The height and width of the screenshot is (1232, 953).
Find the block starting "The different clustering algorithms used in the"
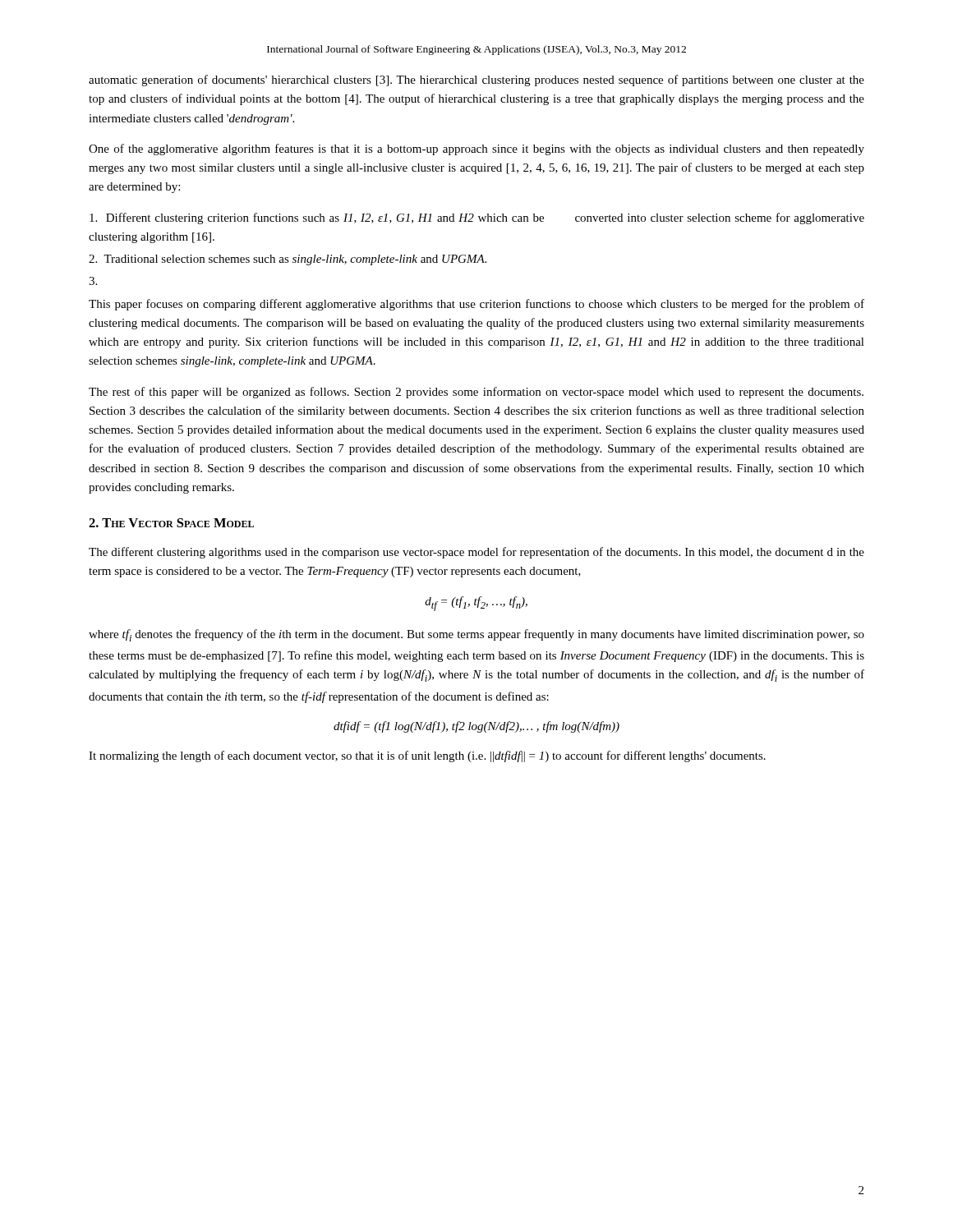pyautogui.click(x=476, y=561)
